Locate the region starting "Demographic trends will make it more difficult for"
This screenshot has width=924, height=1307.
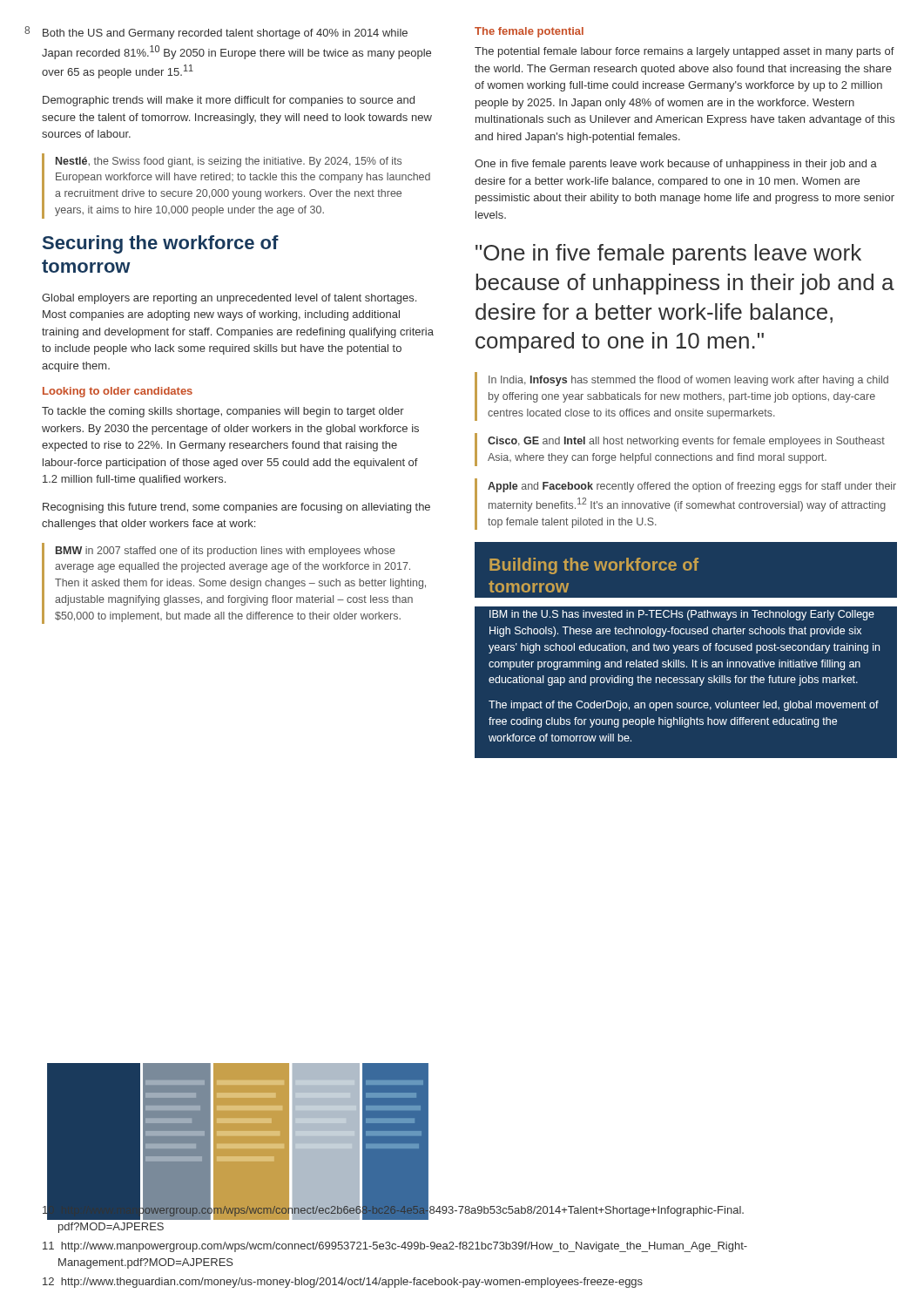click(x=238, y=117)
